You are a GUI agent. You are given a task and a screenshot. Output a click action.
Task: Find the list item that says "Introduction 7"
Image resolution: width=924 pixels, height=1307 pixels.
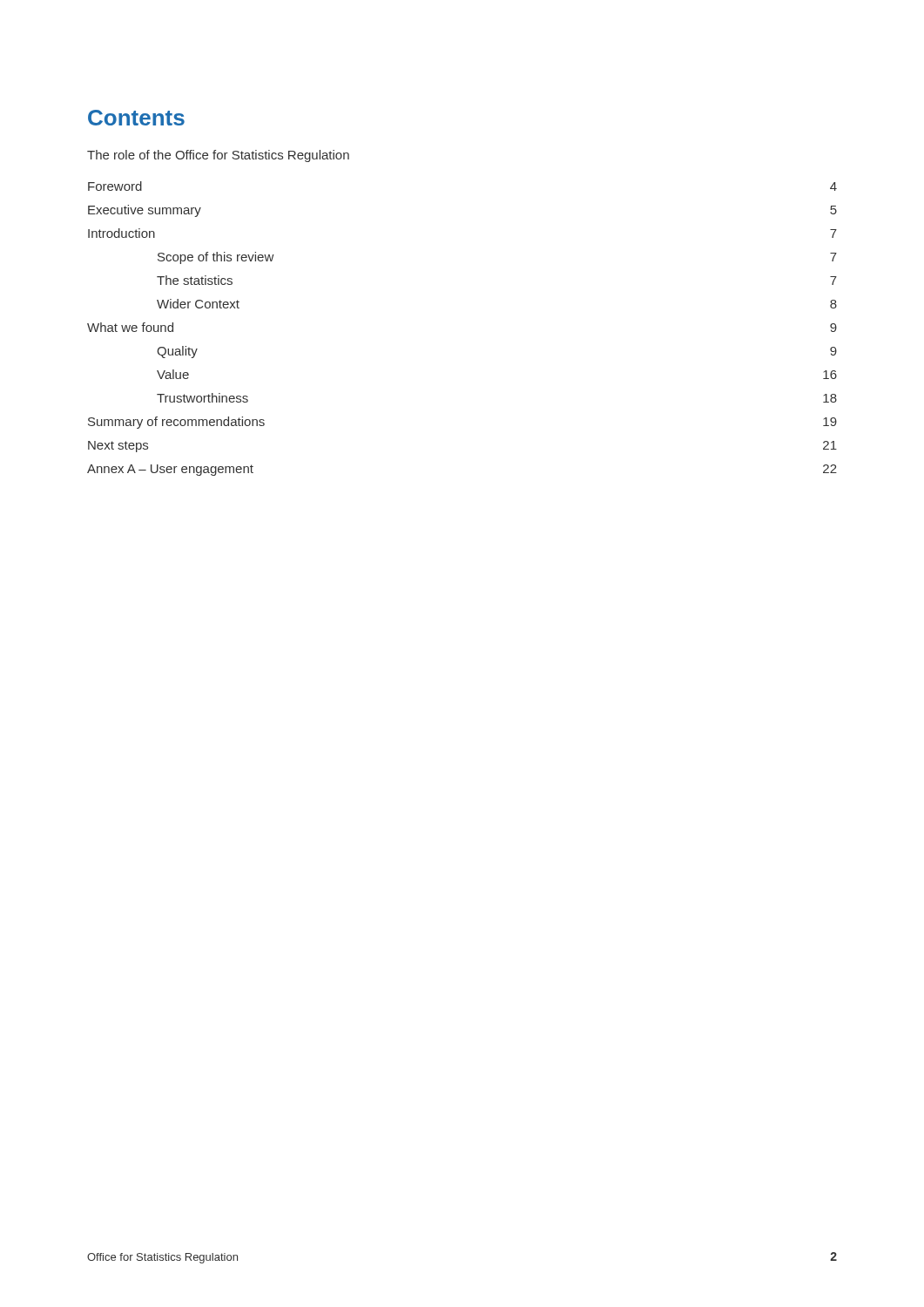coord(122,233)
